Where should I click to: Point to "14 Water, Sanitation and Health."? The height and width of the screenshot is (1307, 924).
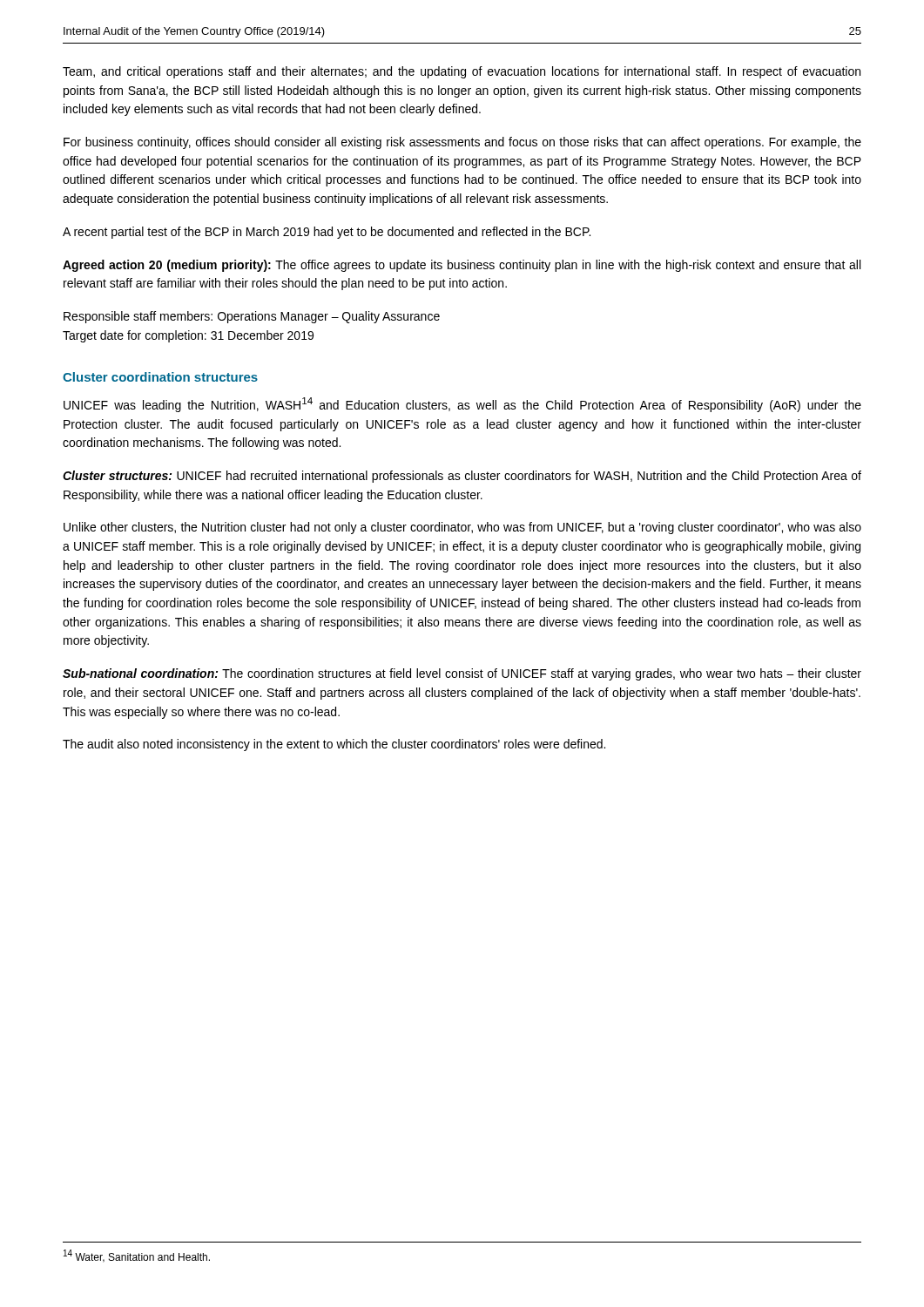[137, 1256]
